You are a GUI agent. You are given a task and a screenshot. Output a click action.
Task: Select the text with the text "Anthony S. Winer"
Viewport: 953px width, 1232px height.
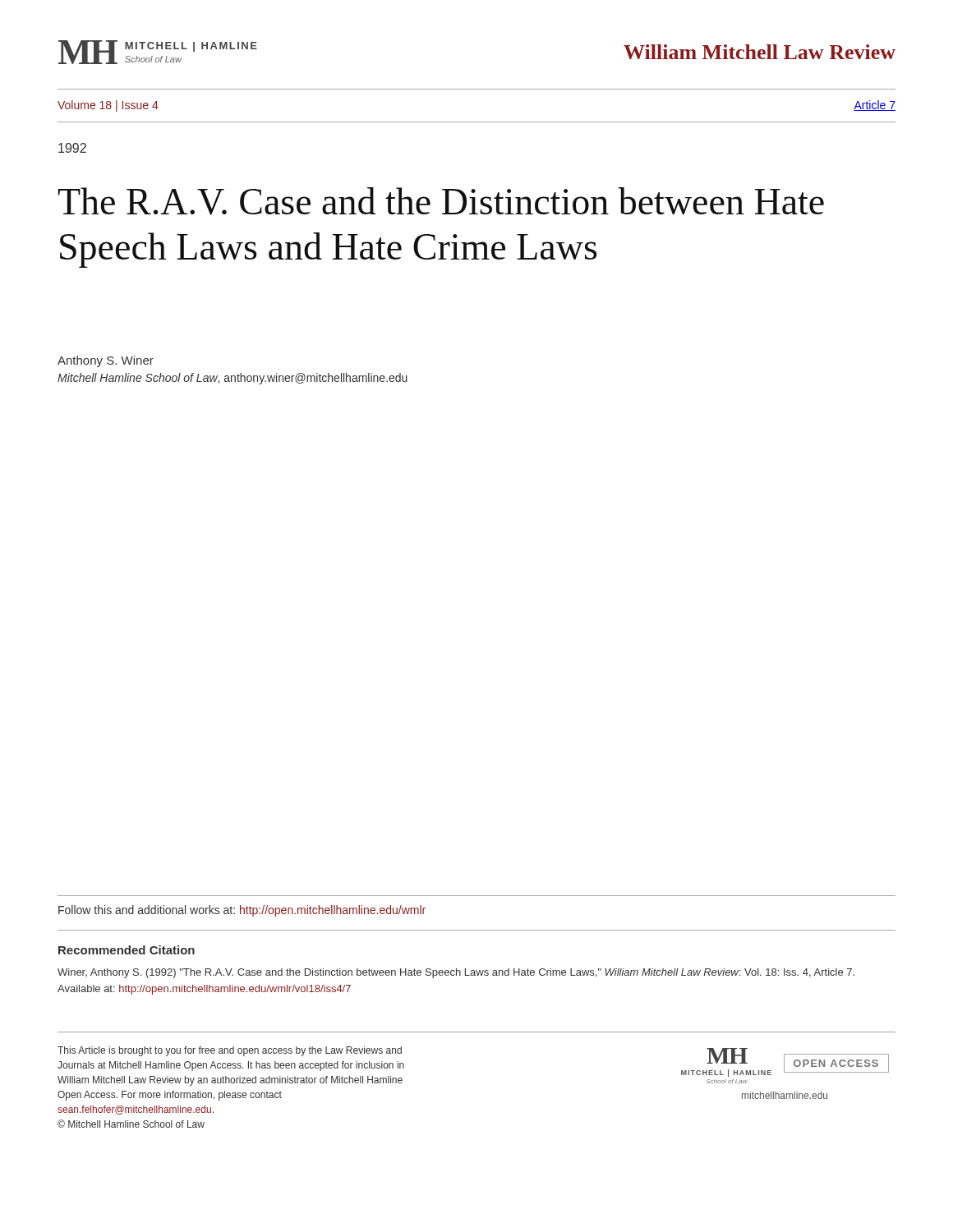(x=105, y=360)
